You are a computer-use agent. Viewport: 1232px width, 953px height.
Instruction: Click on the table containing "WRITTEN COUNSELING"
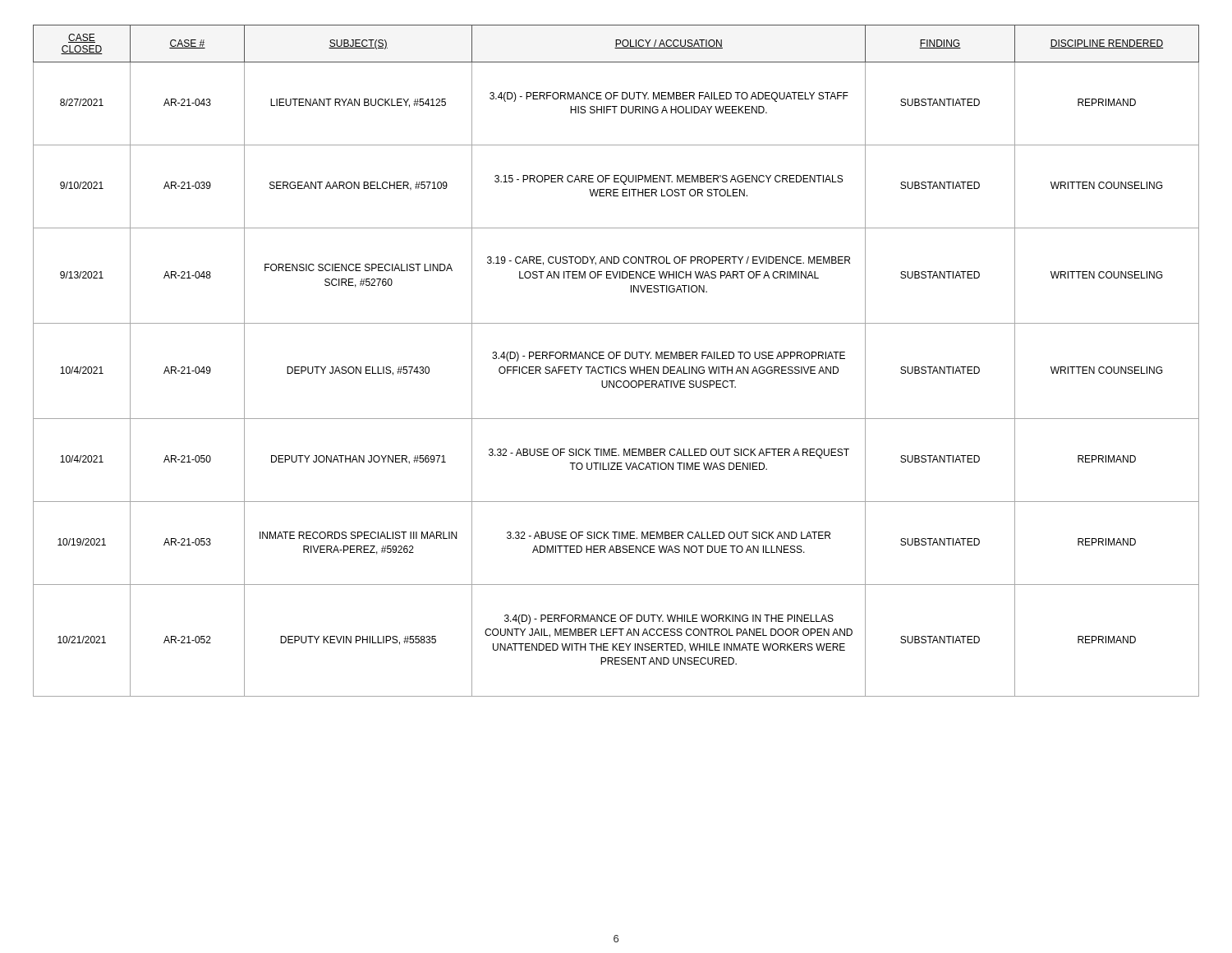tap(616, 361)
